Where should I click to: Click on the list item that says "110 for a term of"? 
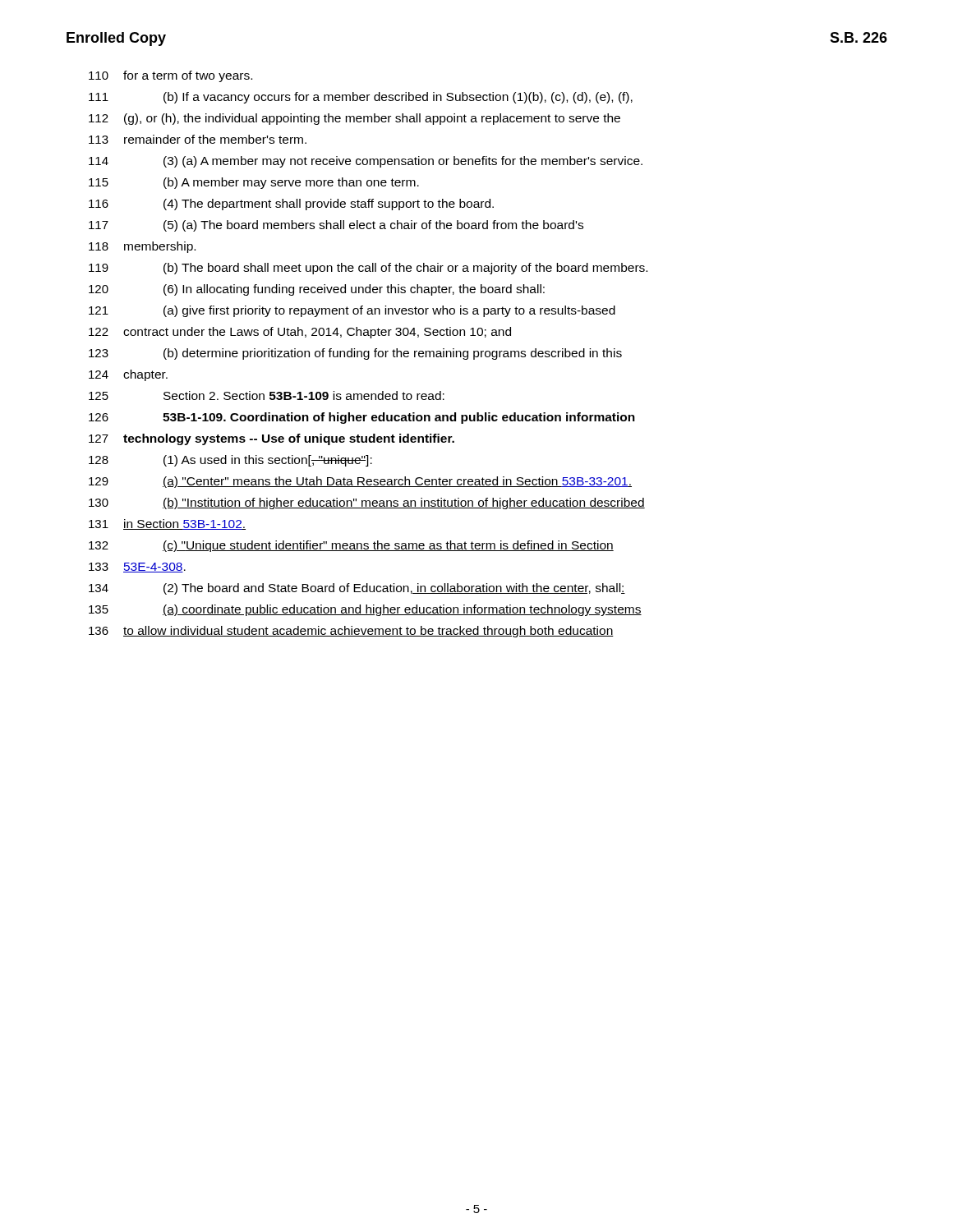pos(170,76)
